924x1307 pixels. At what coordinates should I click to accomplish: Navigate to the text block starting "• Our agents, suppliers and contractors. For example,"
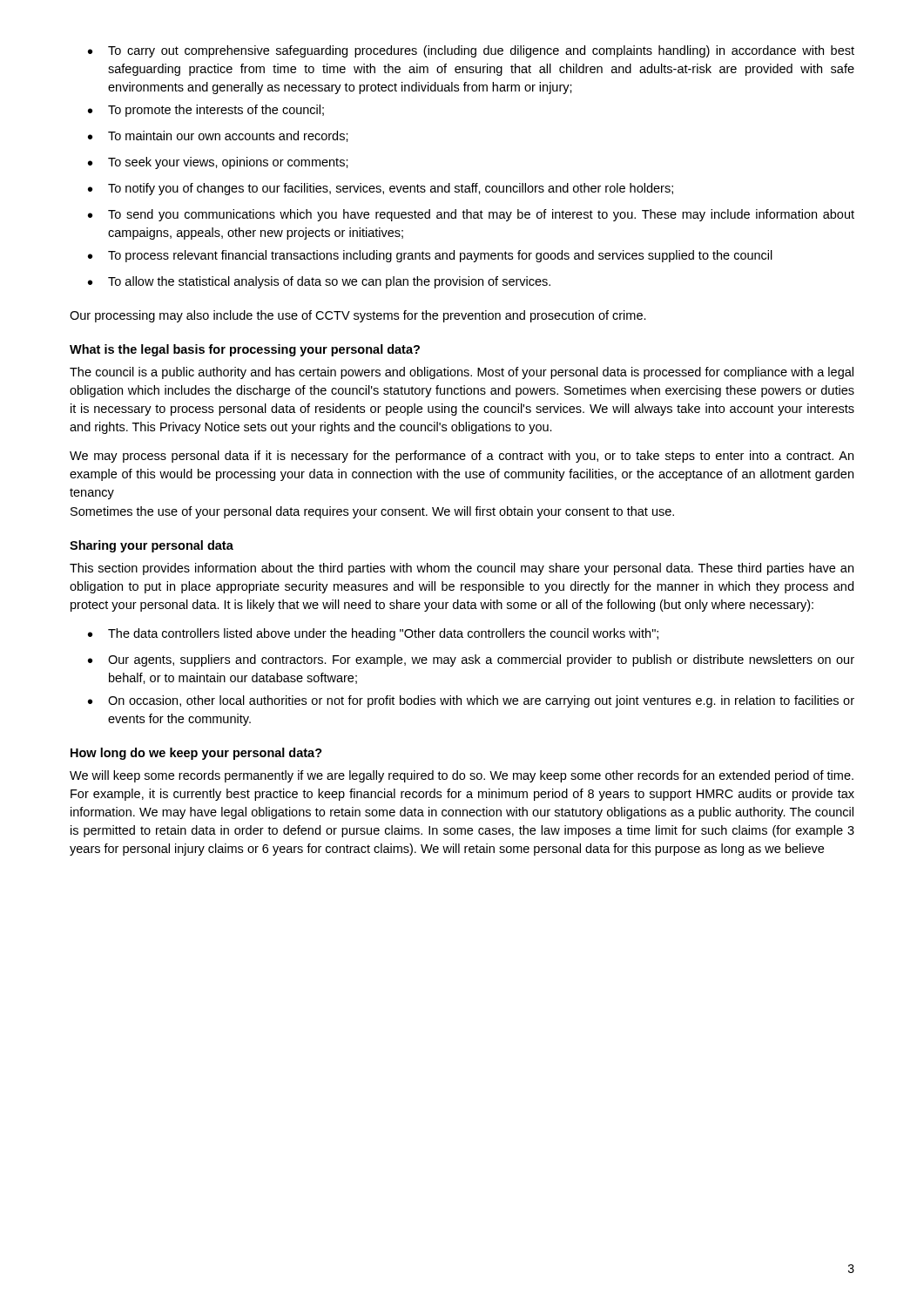click(x=471, y=669)
